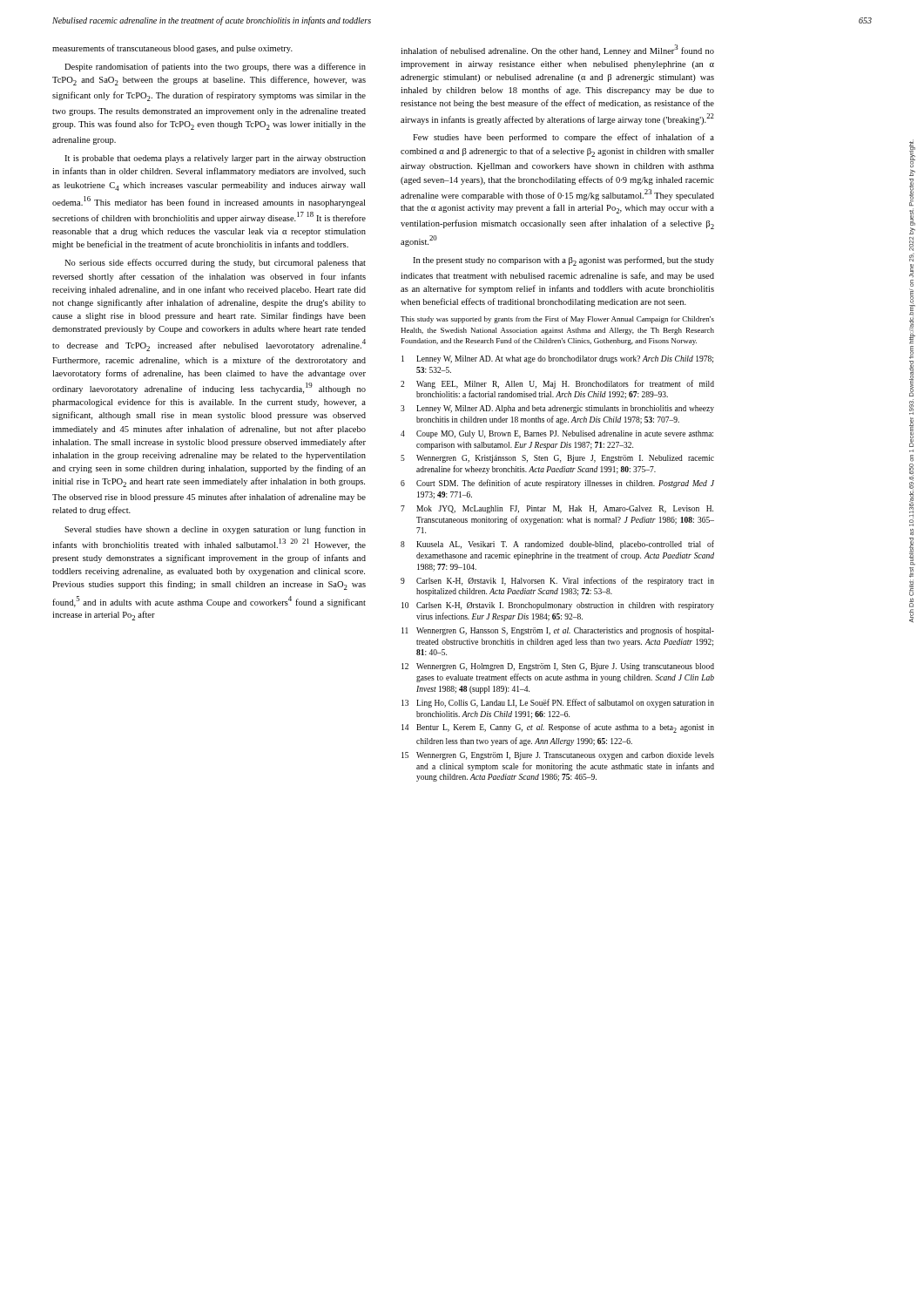Click on the text block that says "inhalation of nebulised"
This screenshot has width=924, height=1307.
[x=557, y=175]
